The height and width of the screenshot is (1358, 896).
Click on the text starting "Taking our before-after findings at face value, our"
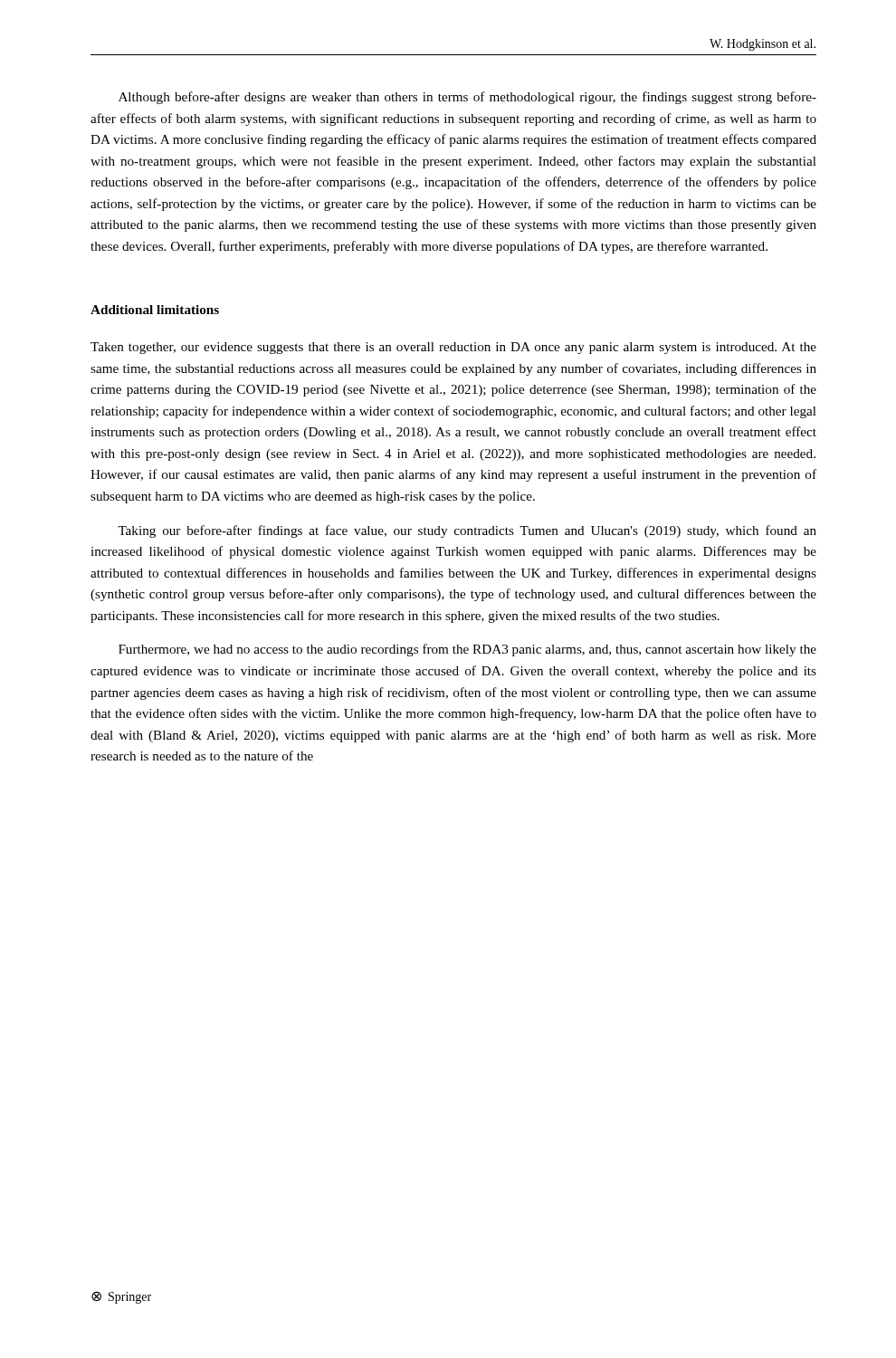coord(453,573)
